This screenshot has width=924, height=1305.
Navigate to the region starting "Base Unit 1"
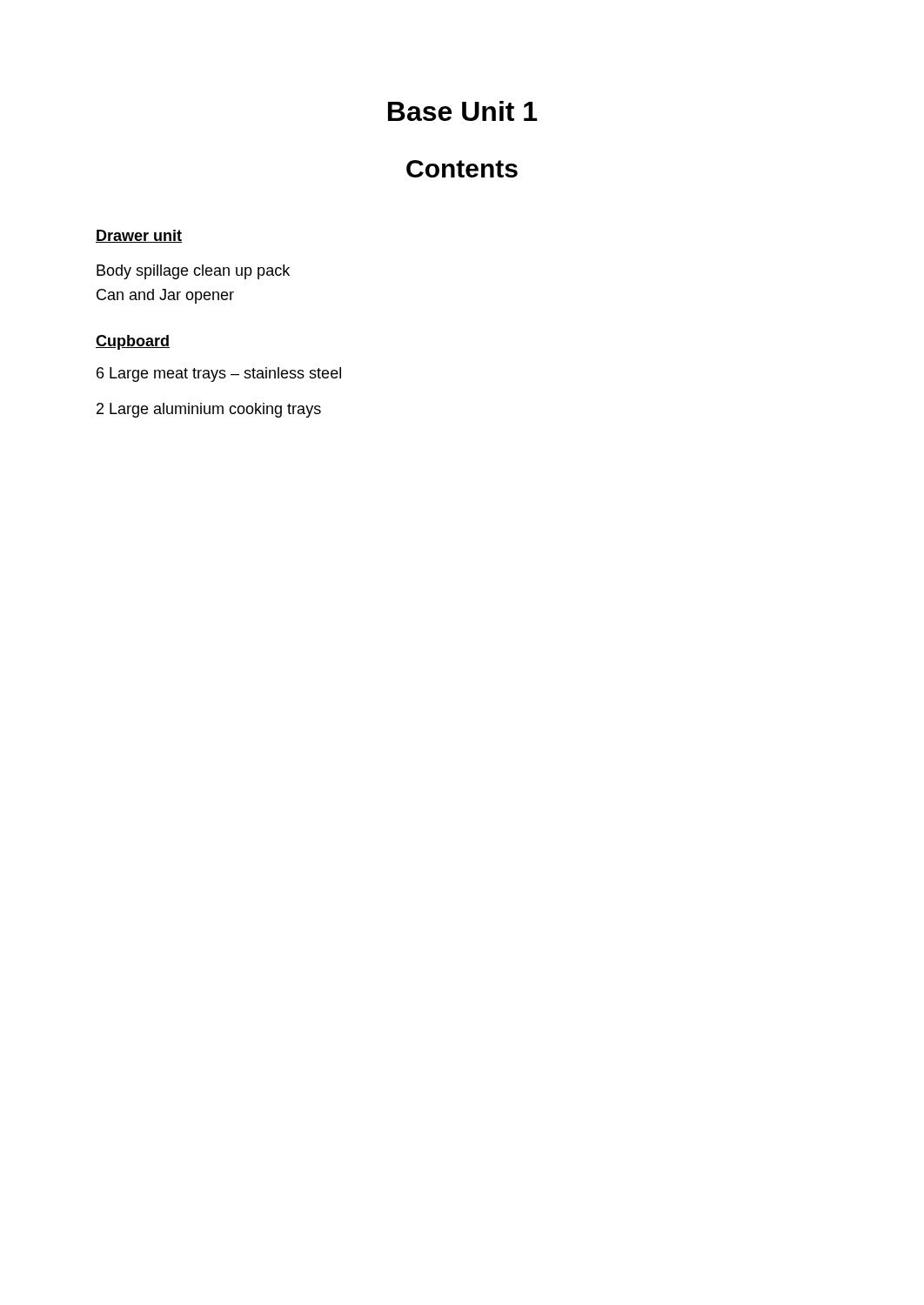pos(462,111)
